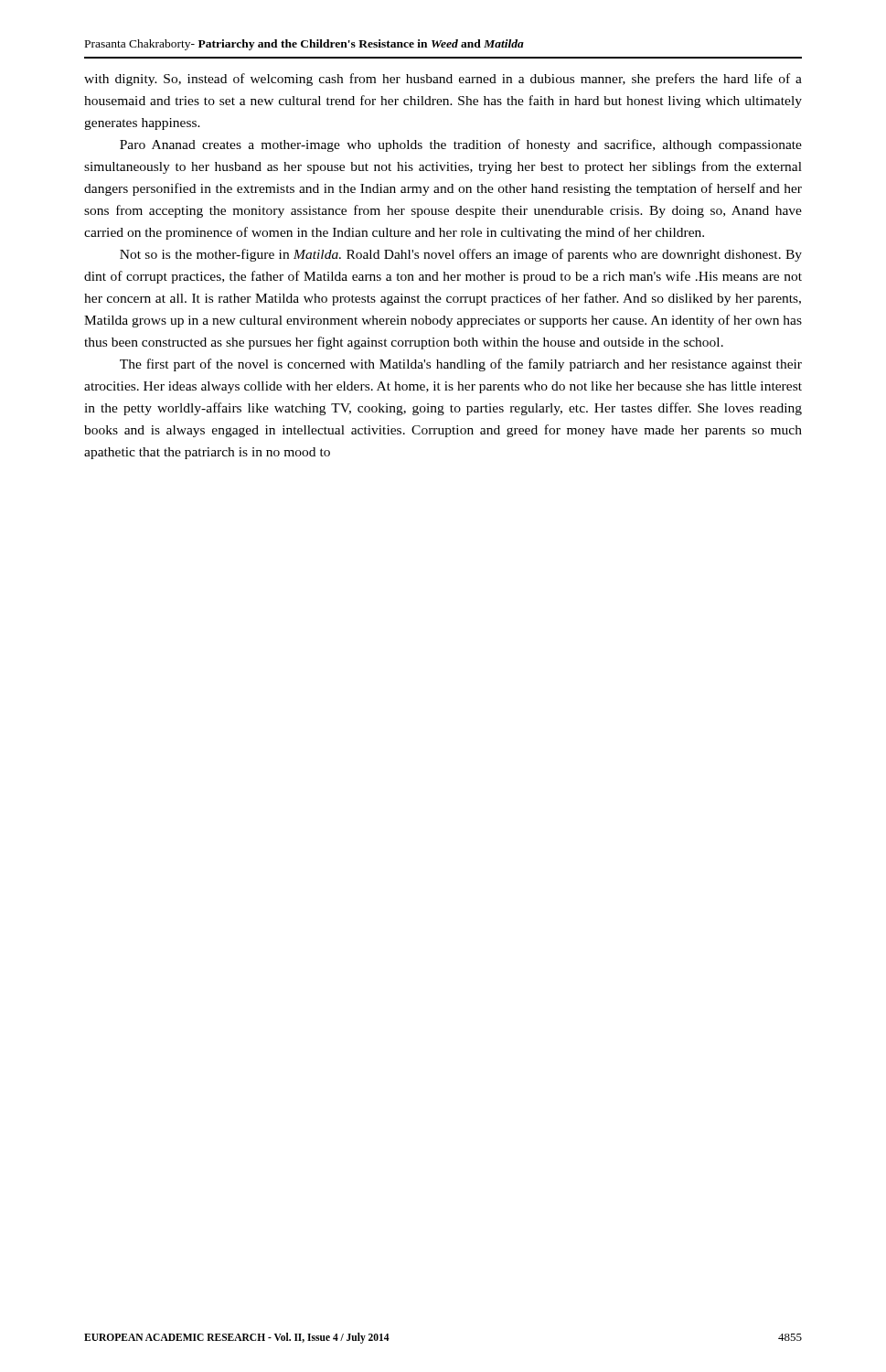This screenshot has width=886, height=1372.
Task: Click on the text block starting "with dignity. So, instead of welcoming cash from"
Action: click(x=443, y=100)
